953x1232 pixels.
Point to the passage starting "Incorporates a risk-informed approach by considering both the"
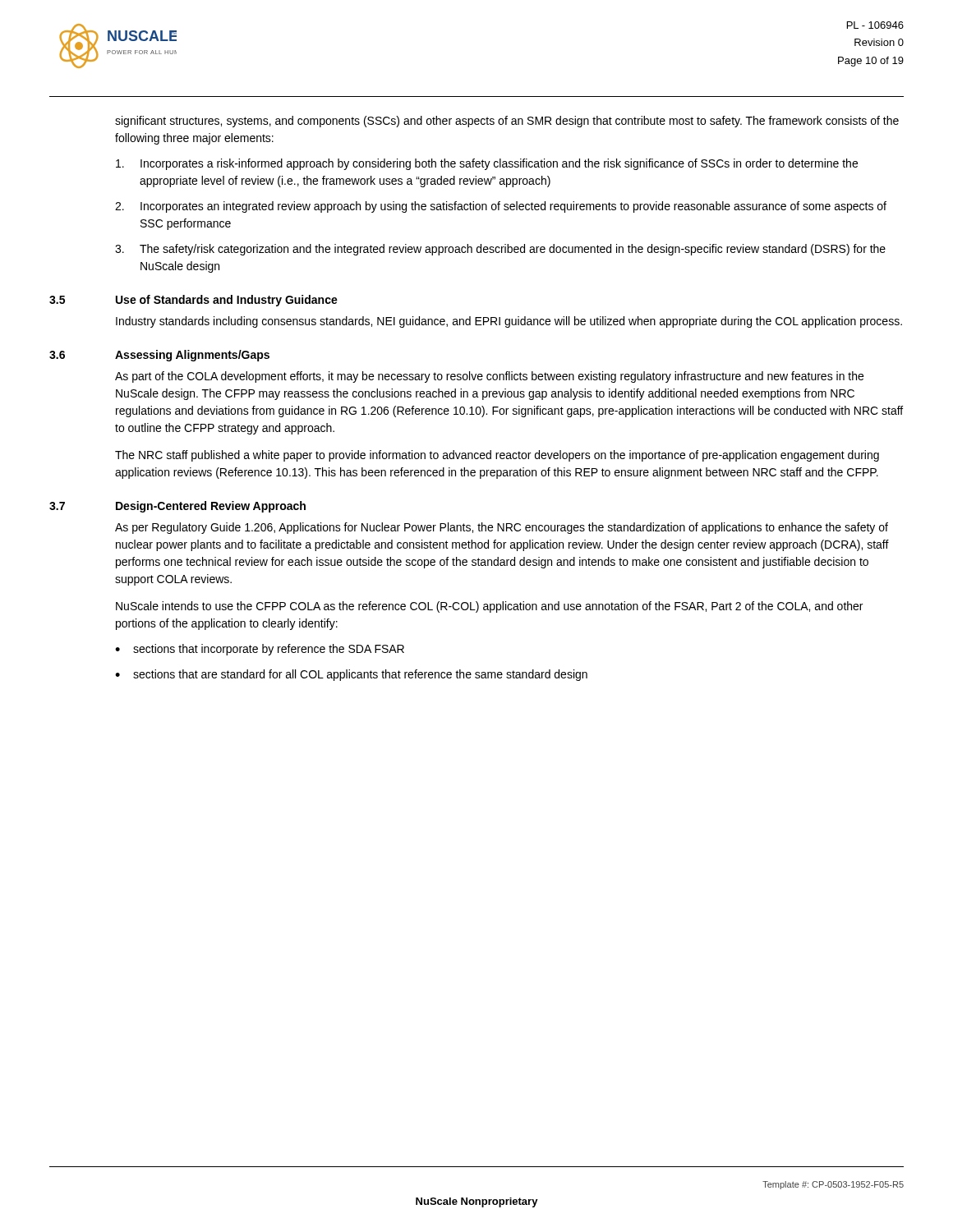(x=509, y=172)
